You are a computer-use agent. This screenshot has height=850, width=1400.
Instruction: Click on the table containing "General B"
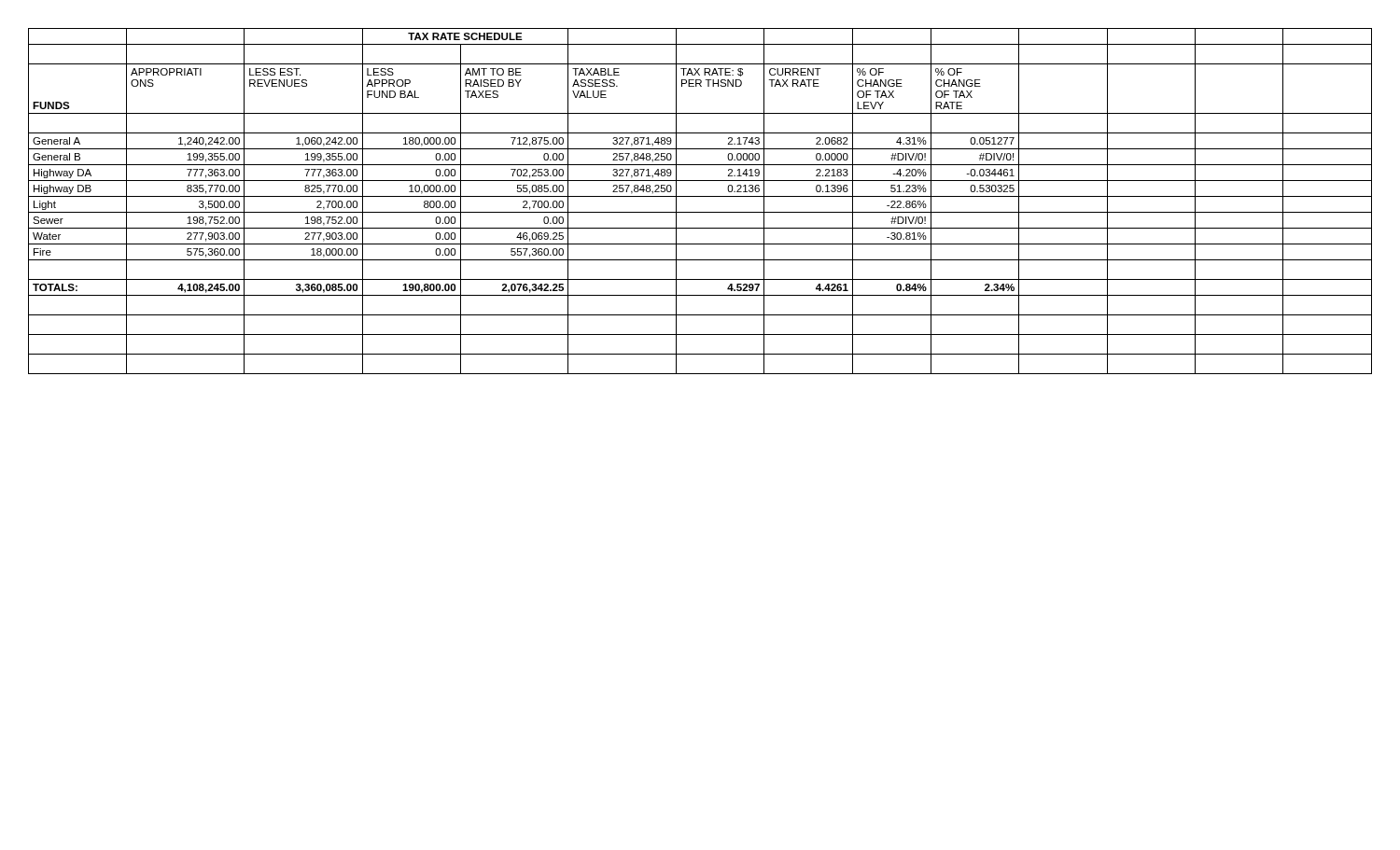[700, 201]
